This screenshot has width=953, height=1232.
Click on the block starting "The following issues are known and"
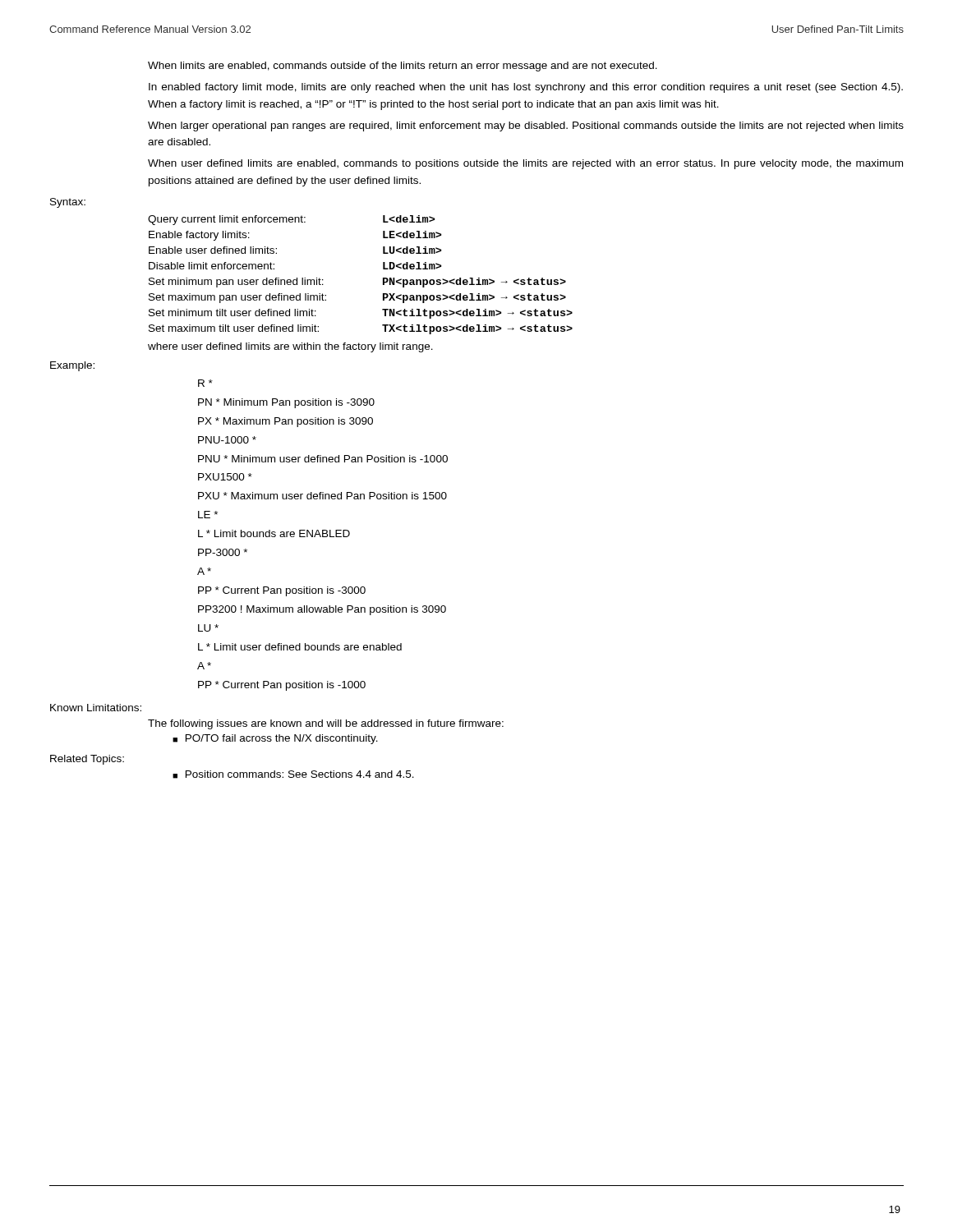click(326, 723)
